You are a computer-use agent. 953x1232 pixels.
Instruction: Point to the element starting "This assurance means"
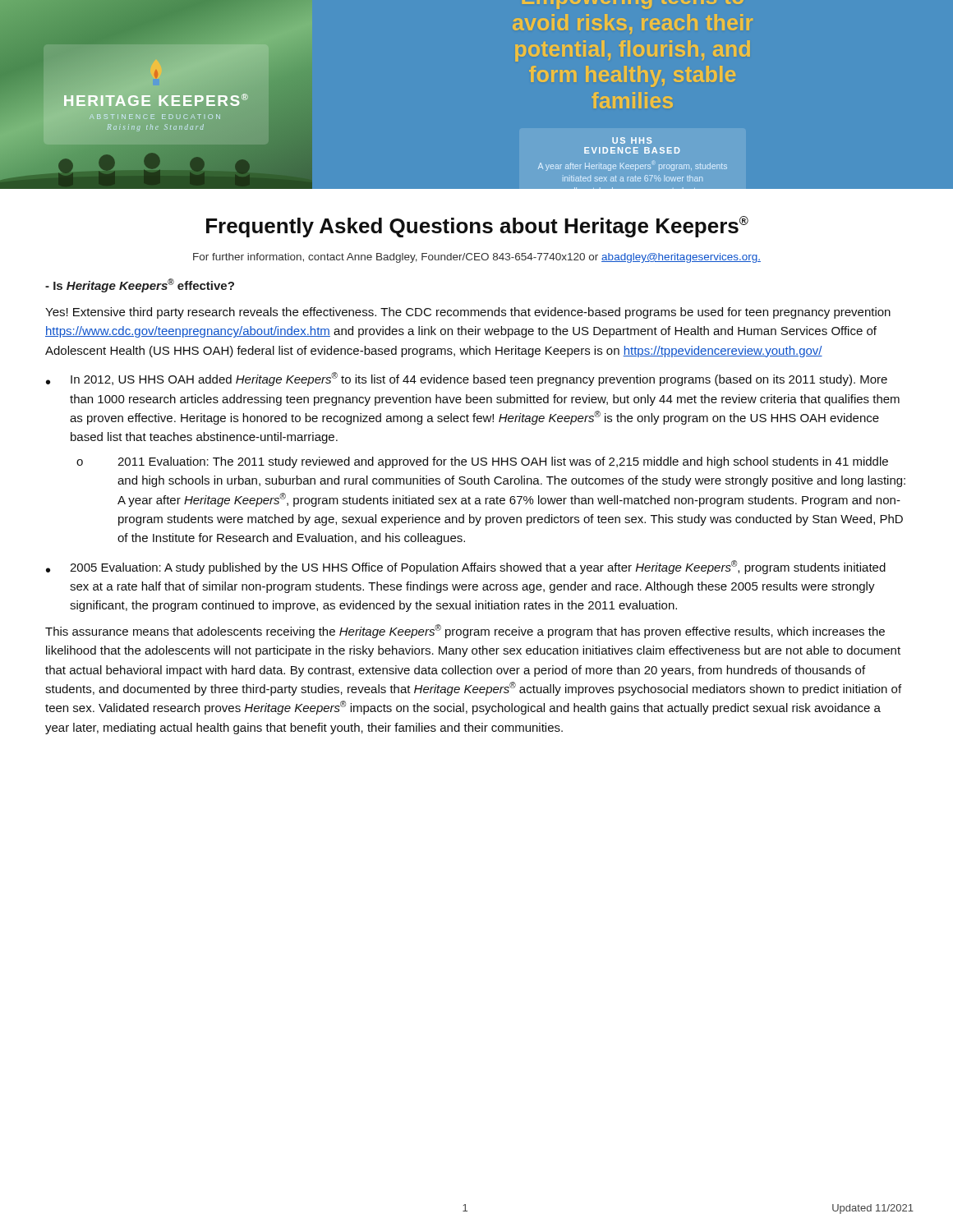click(x=473, y=679)
